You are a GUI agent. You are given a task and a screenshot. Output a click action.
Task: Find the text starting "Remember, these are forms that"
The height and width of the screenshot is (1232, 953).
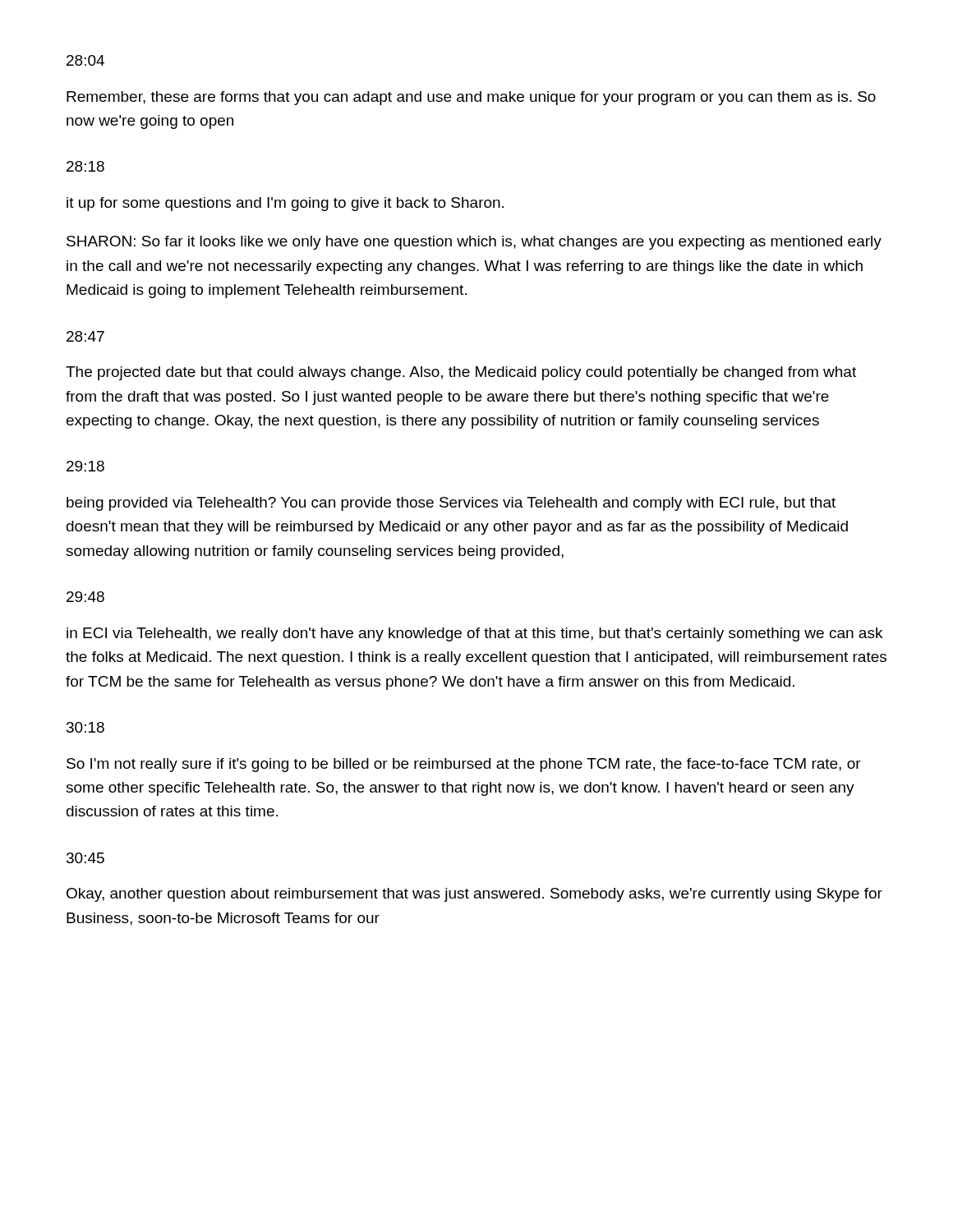471,108
